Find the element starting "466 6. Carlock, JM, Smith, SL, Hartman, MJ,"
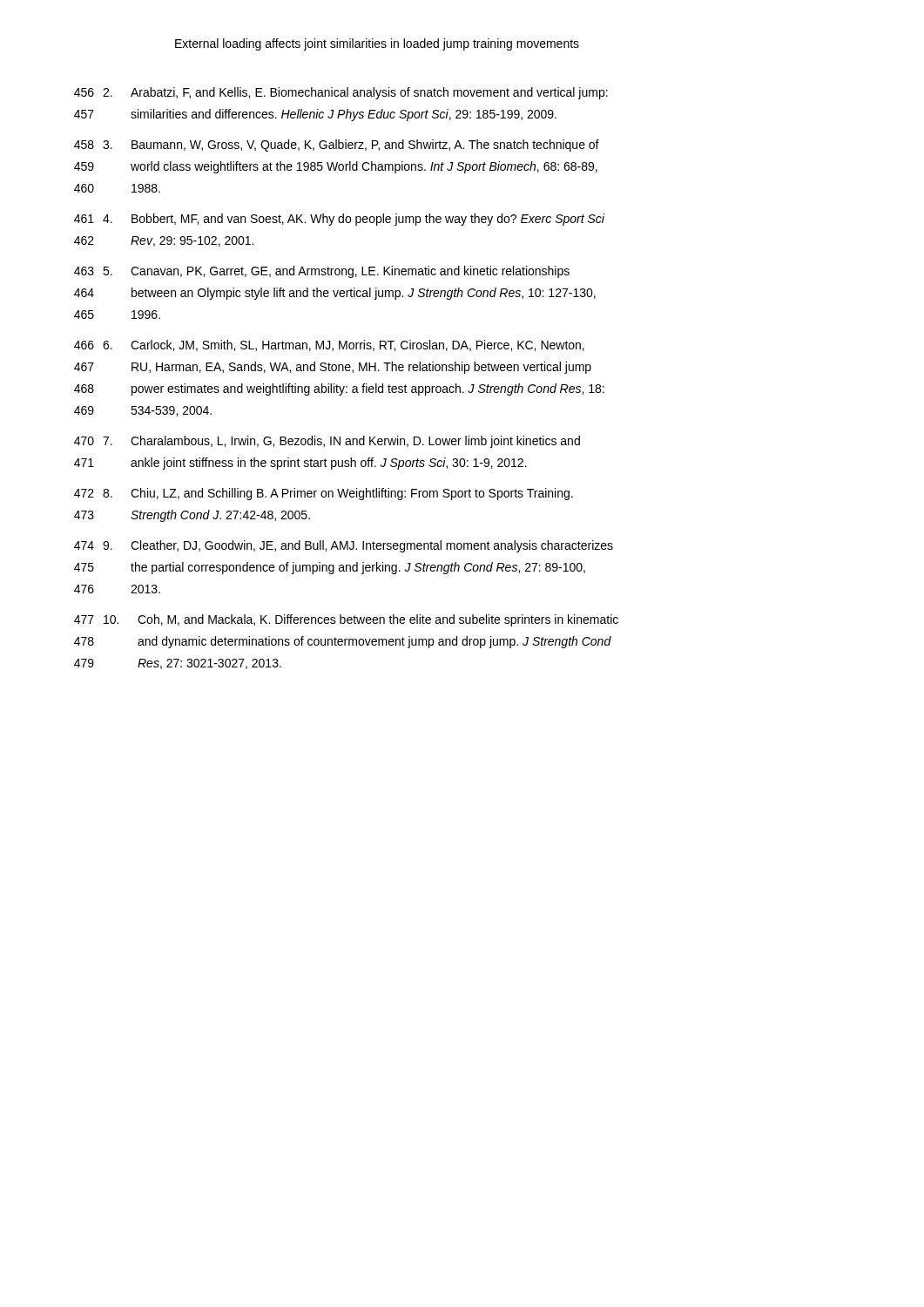924x1307 pixels. coord(453,345)
